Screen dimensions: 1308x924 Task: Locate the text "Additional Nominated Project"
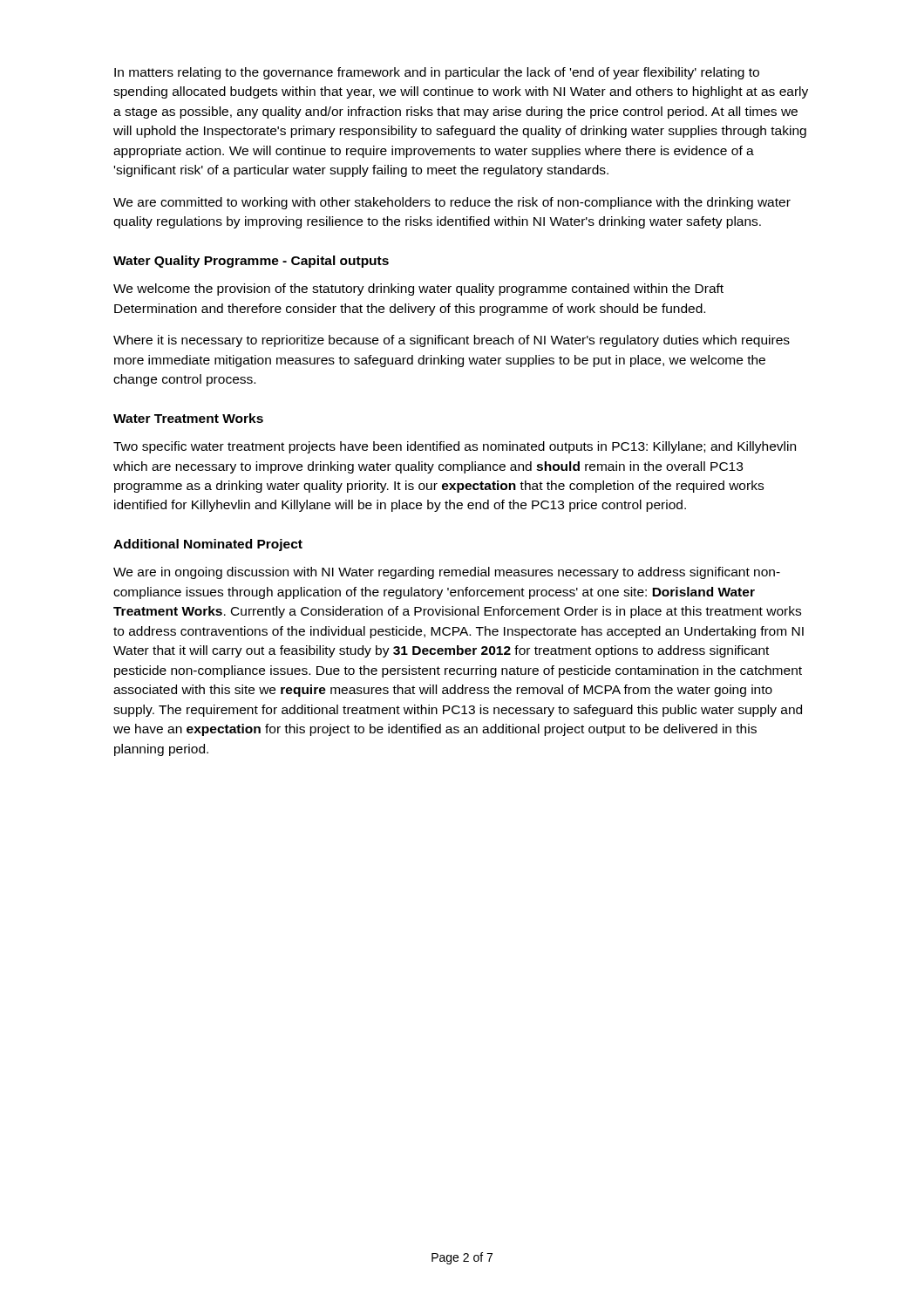(208, 544)
